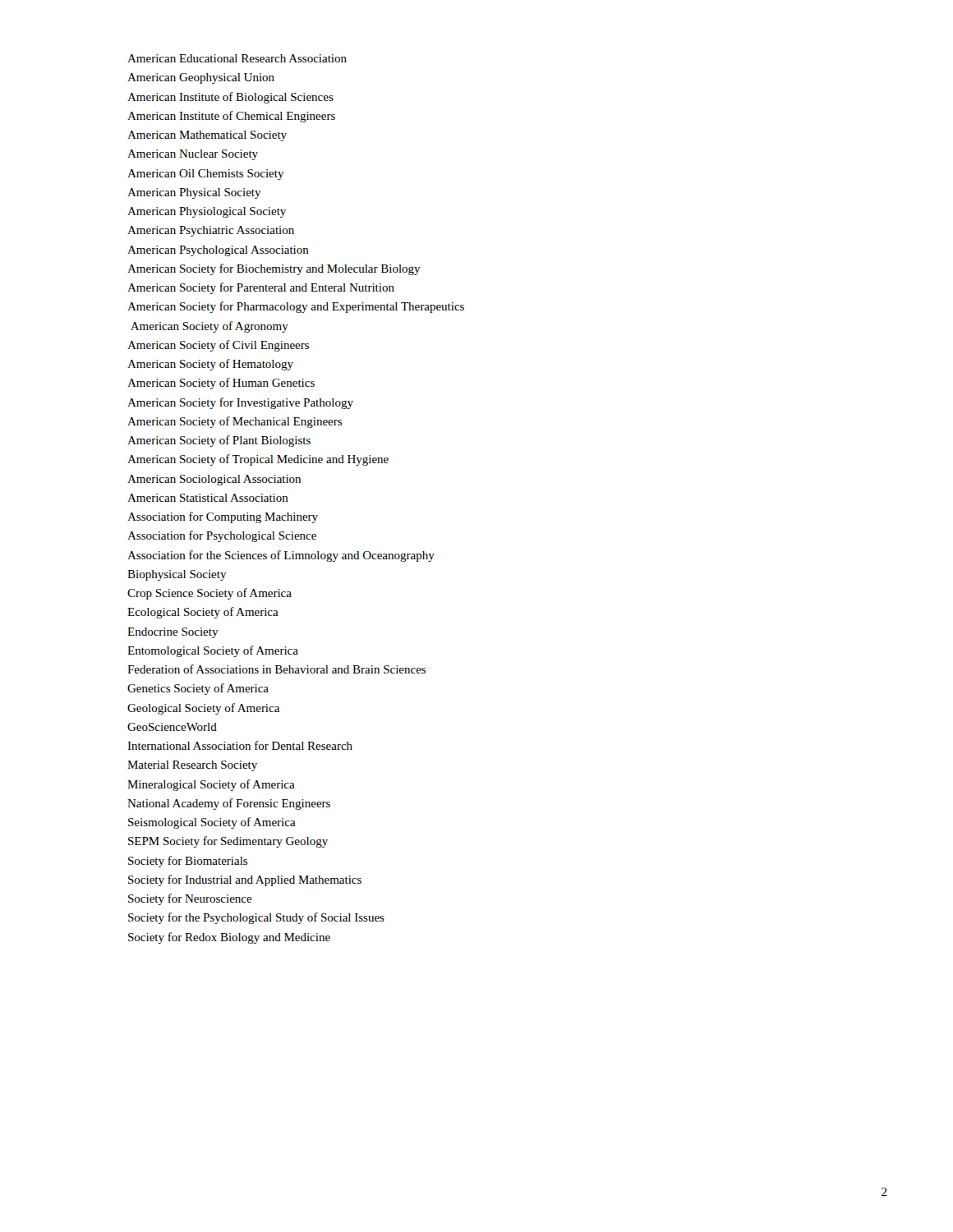Image resolution: width=953 pixels, height=1232 pixels.
Task: Locate the list item that reads "Entomological Society of America"
Action: pyautogui.click(x=213, y=650)
